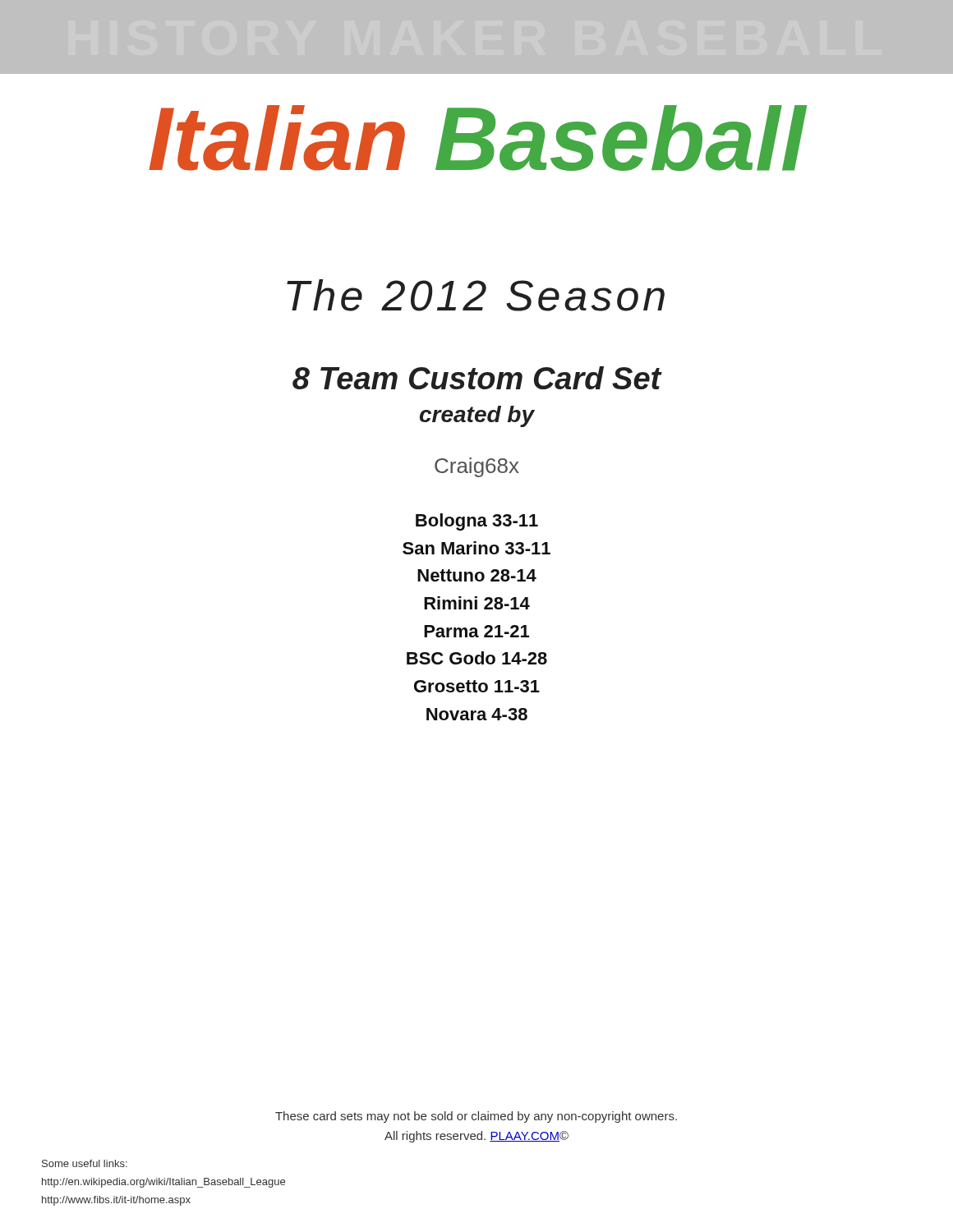Point to the block starting "Novara 4-38"
The width and height of the screenshot is (953, 1232).
(476, 714)
